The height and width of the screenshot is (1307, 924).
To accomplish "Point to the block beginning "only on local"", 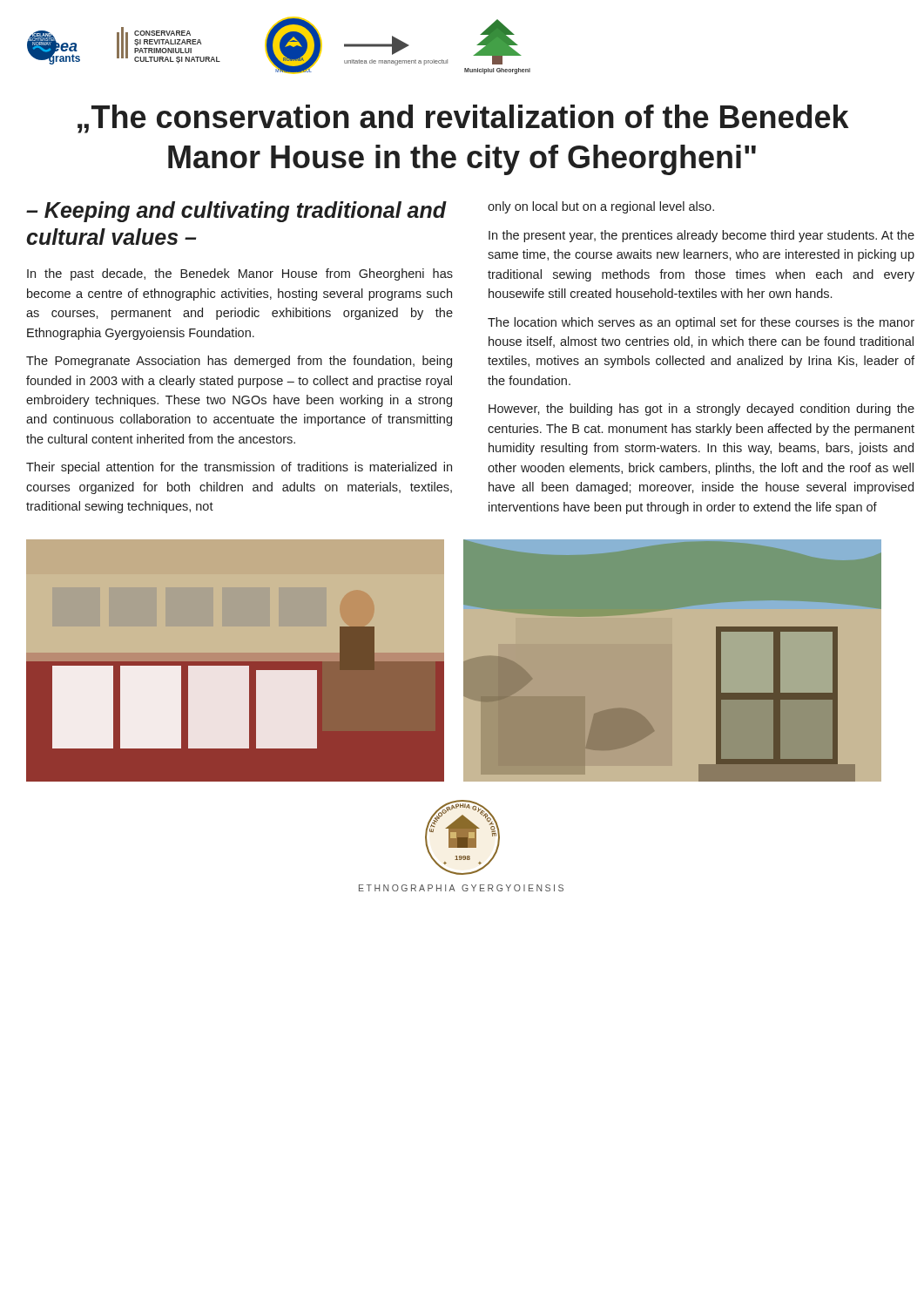I will (x=601, y=207).
